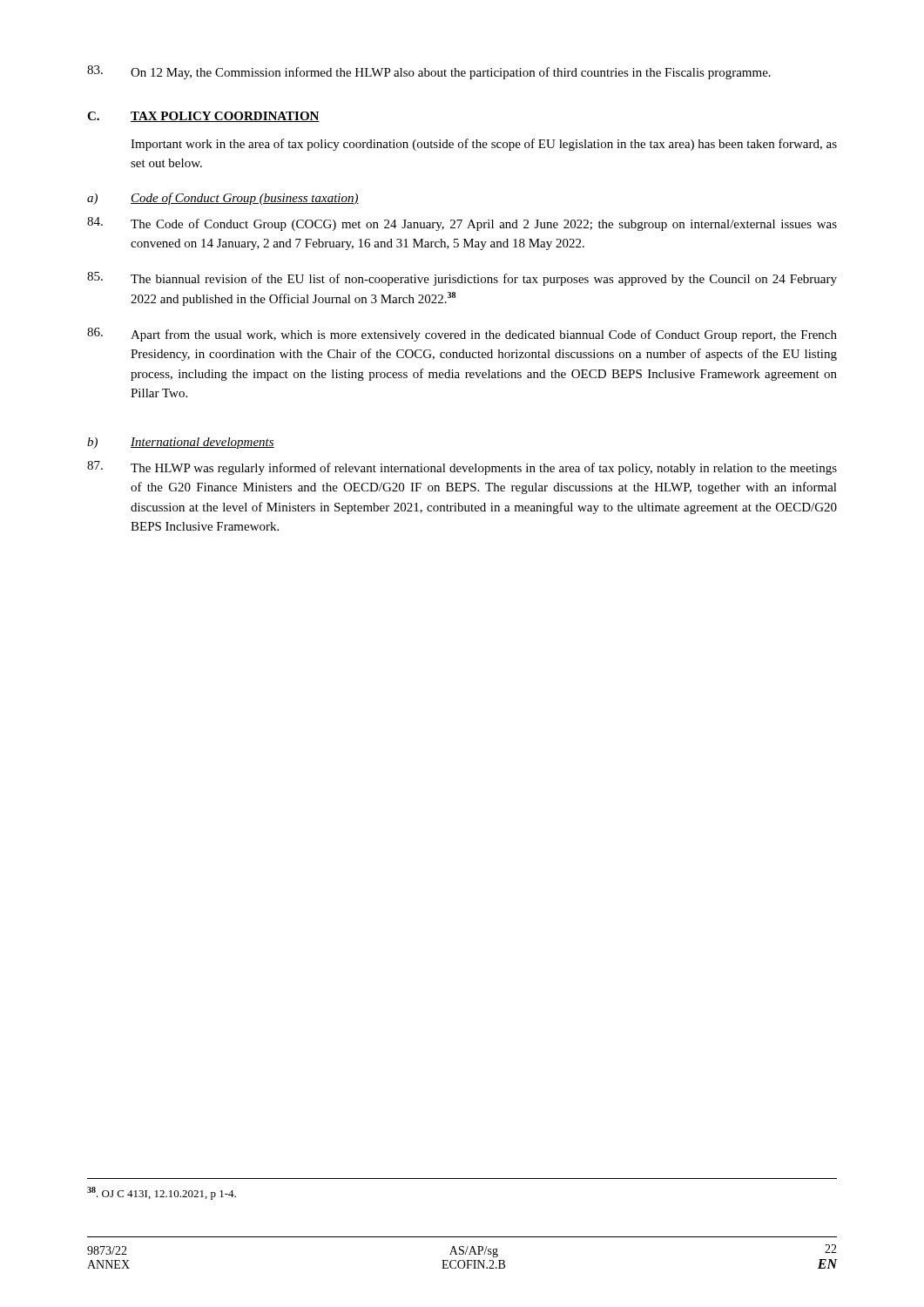Image resolution: width=924 pixels, height=1307 pixels.
Task: Locate the element starting "b) International developments"
Action: [x=181, y=442]
